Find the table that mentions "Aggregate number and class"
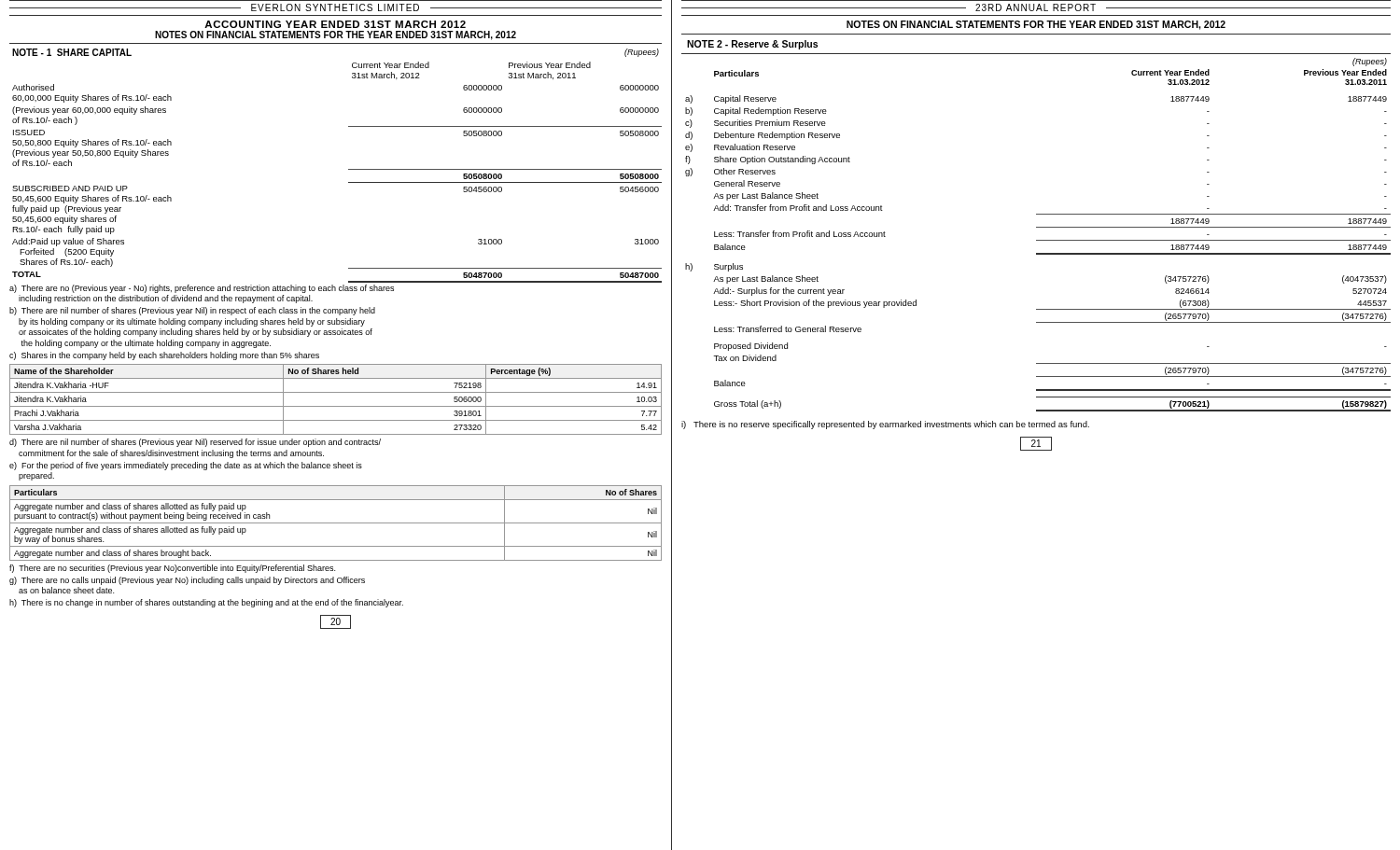The width and height of the screenshot is (1400, 850). (336, 523)
